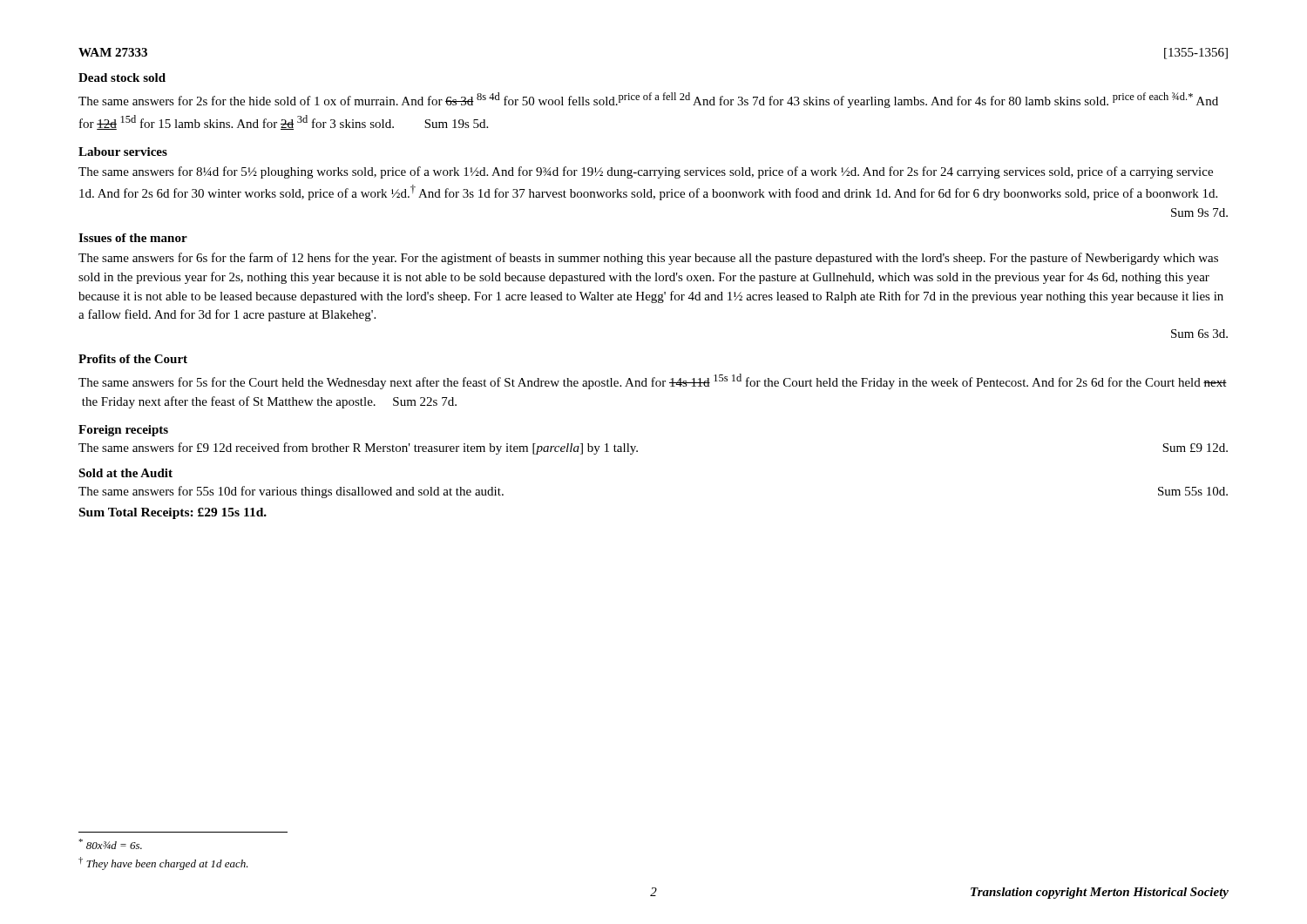1307x924 pixels.
Task: Select the passage starting "The same answers for 6s for the"
Action: pos(651,286)
